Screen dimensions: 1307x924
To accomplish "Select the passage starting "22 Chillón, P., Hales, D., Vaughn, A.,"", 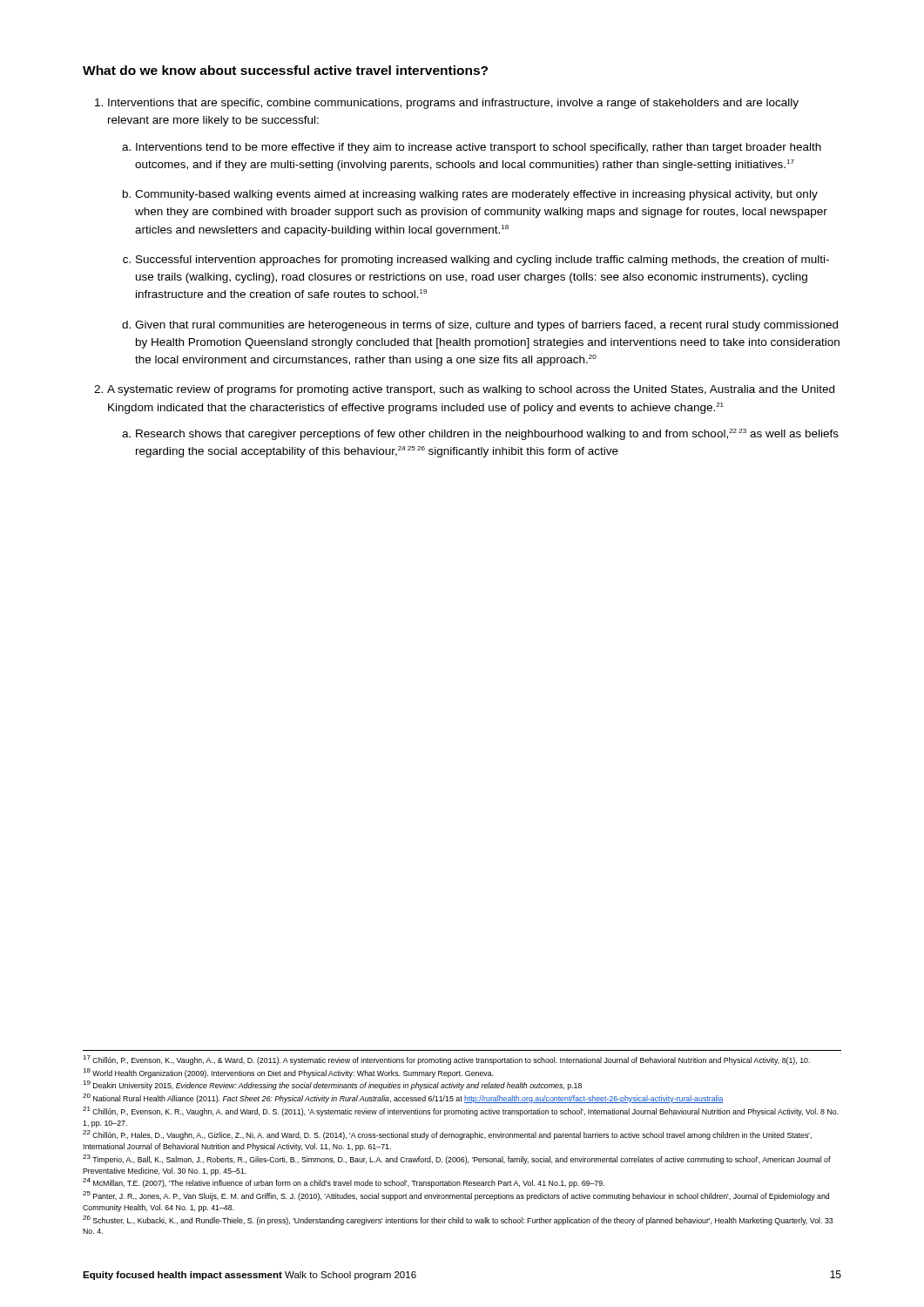I will pyautogui.click(x=447, y=1141).
